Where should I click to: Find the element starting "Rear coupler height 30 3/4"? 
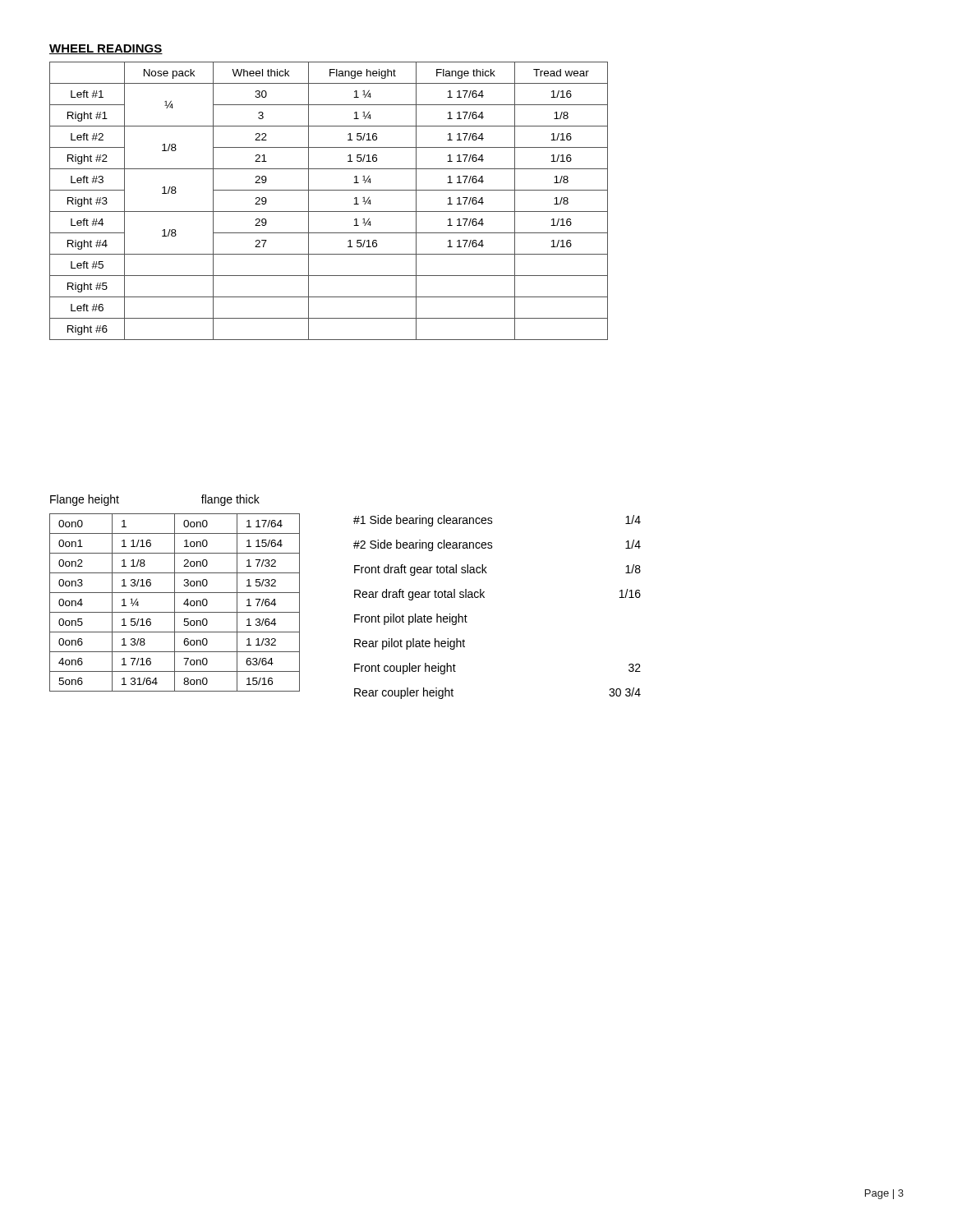tap(401, 693)
